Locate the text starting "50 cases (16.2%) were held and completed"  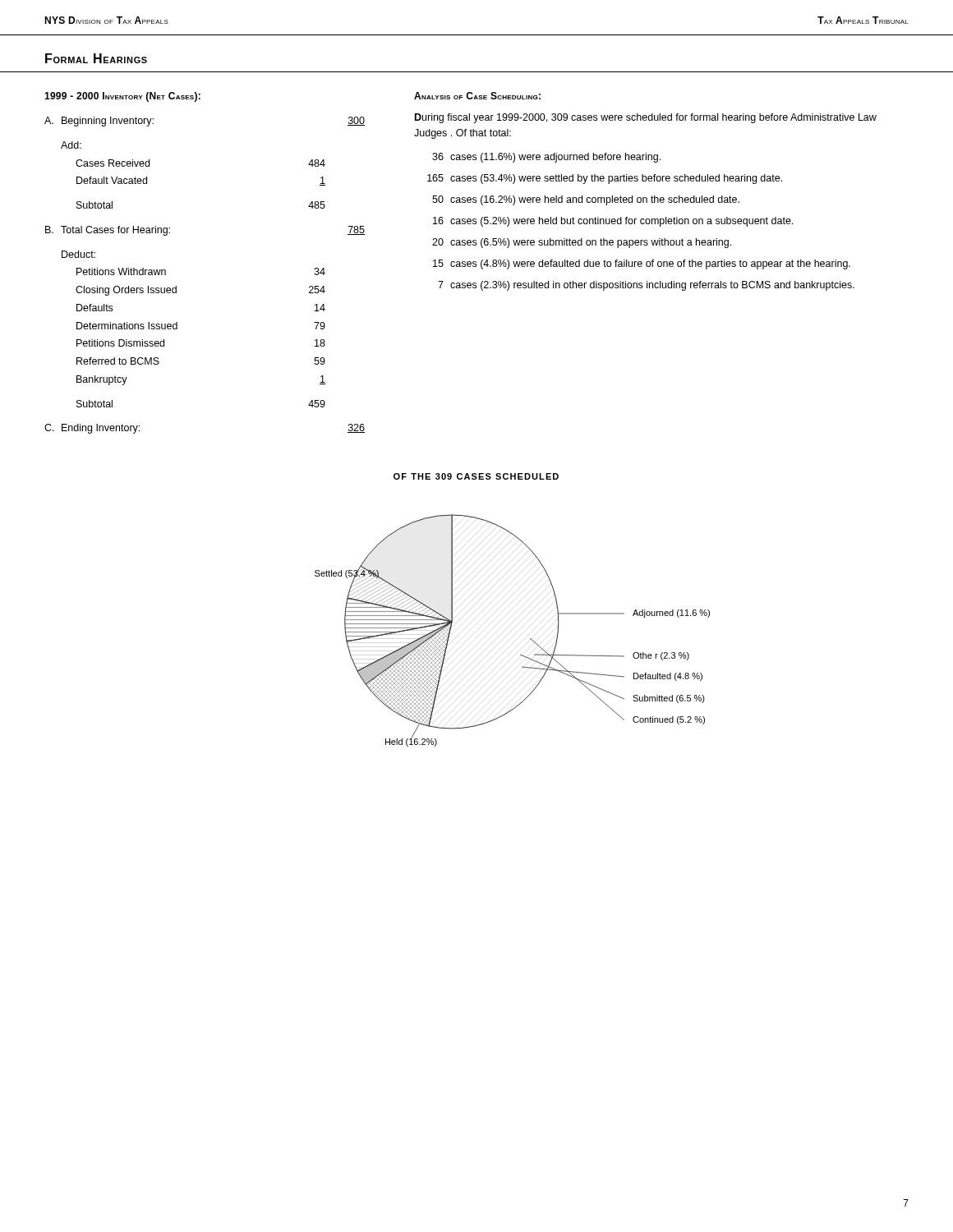pyautogui.click(x=661, y=199)
